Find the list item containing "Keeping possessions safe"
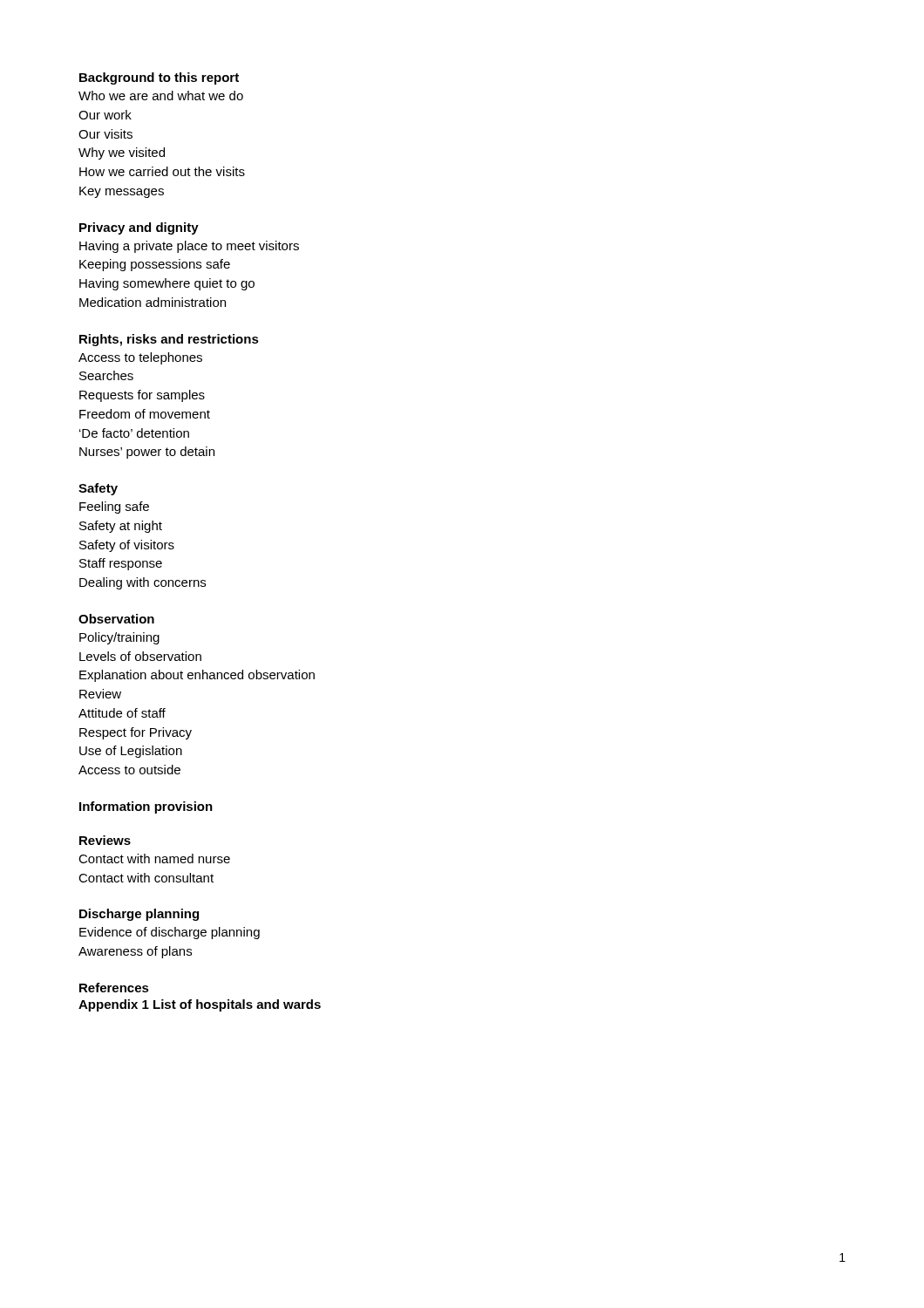This screenshot has width=924, height=1308. pyautogui.click(x=154, y=264)
